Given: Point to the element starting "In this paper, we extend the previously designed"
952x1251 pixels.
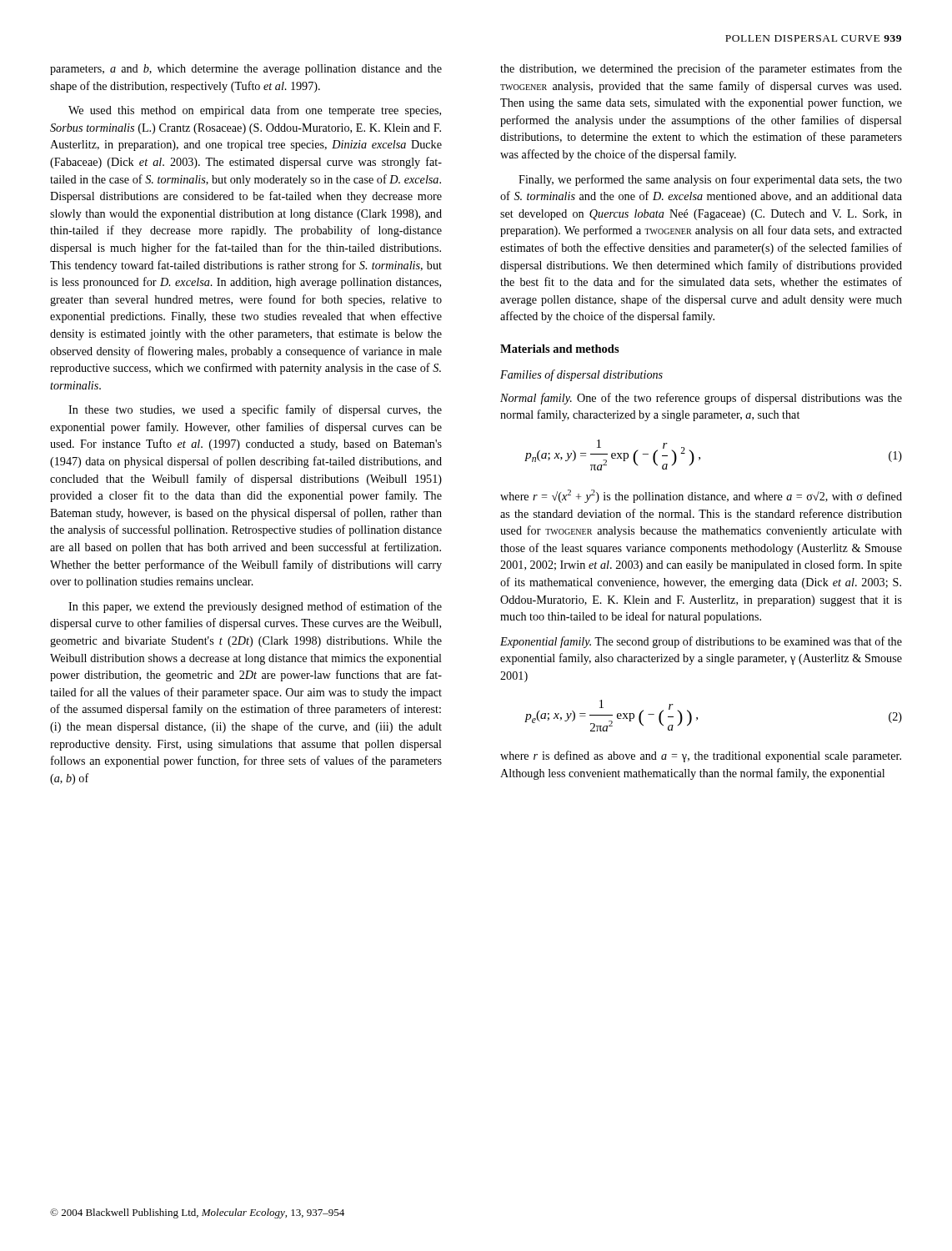Looking at the screenshot, I should click(x=246, y=692).
